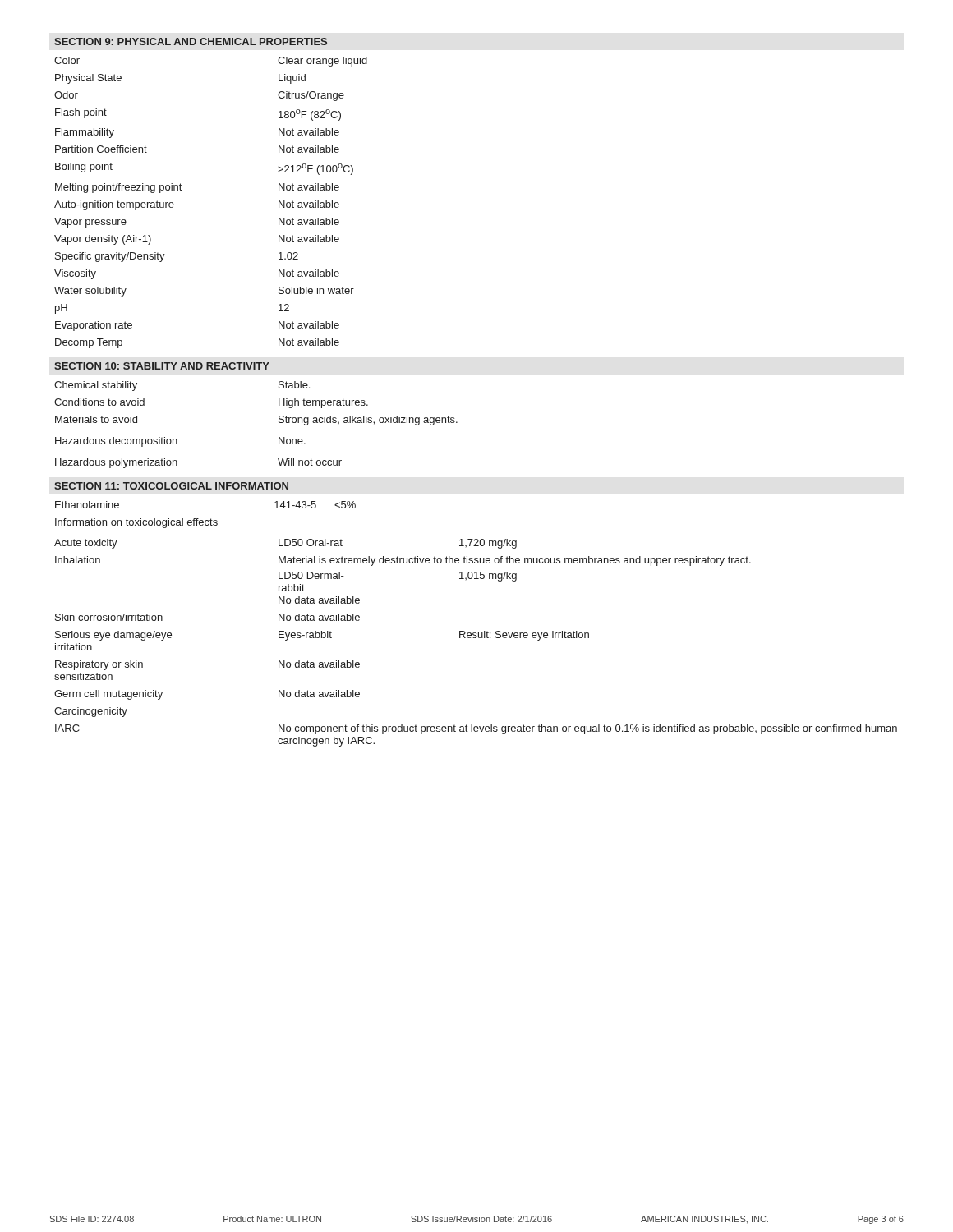Click on the text that reads "Ethanolamine 141-43-5 <5%"
The image size is (953, 1232).
(84, 504)
